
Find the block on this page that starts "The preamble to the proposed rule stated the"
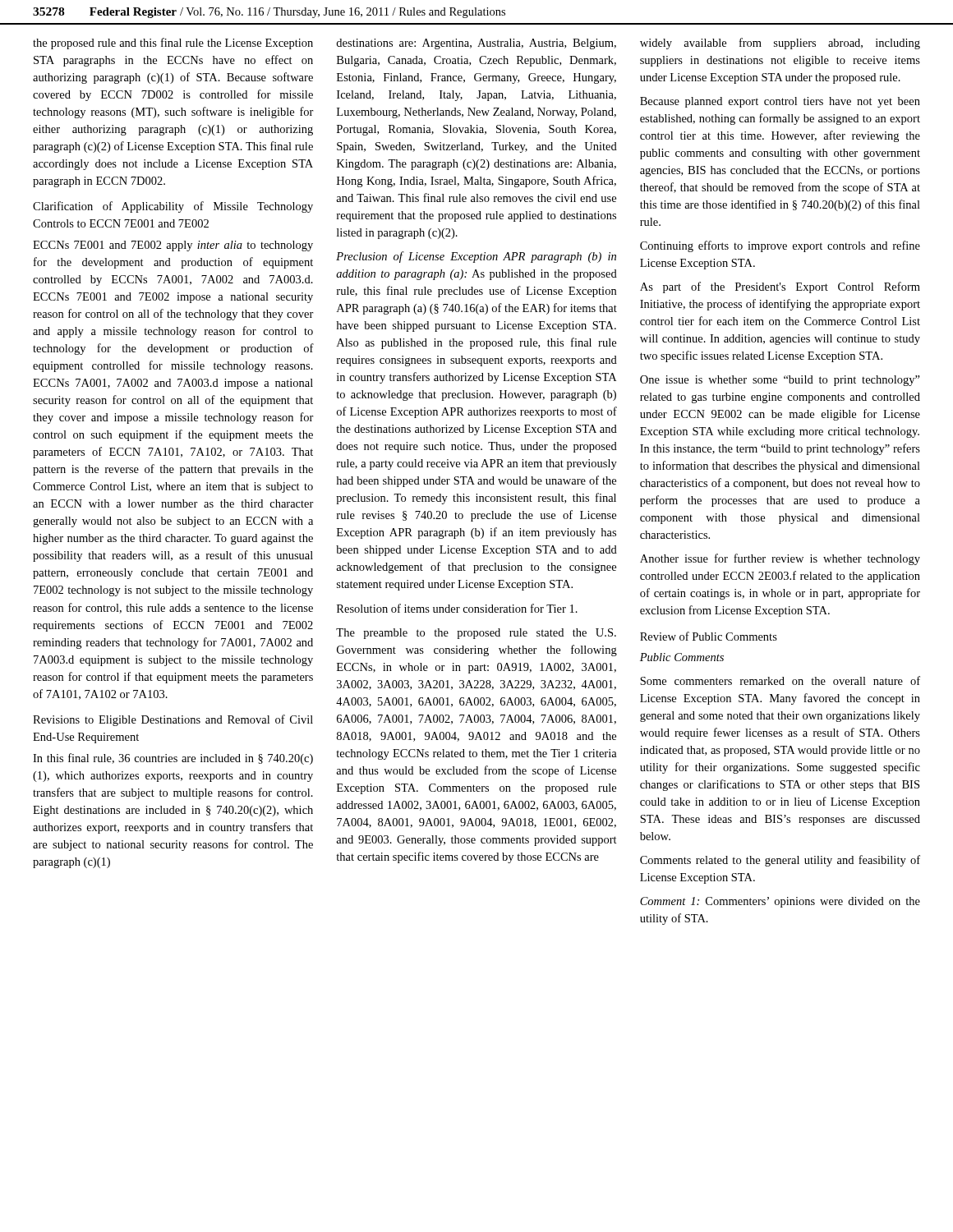(476, 745)
